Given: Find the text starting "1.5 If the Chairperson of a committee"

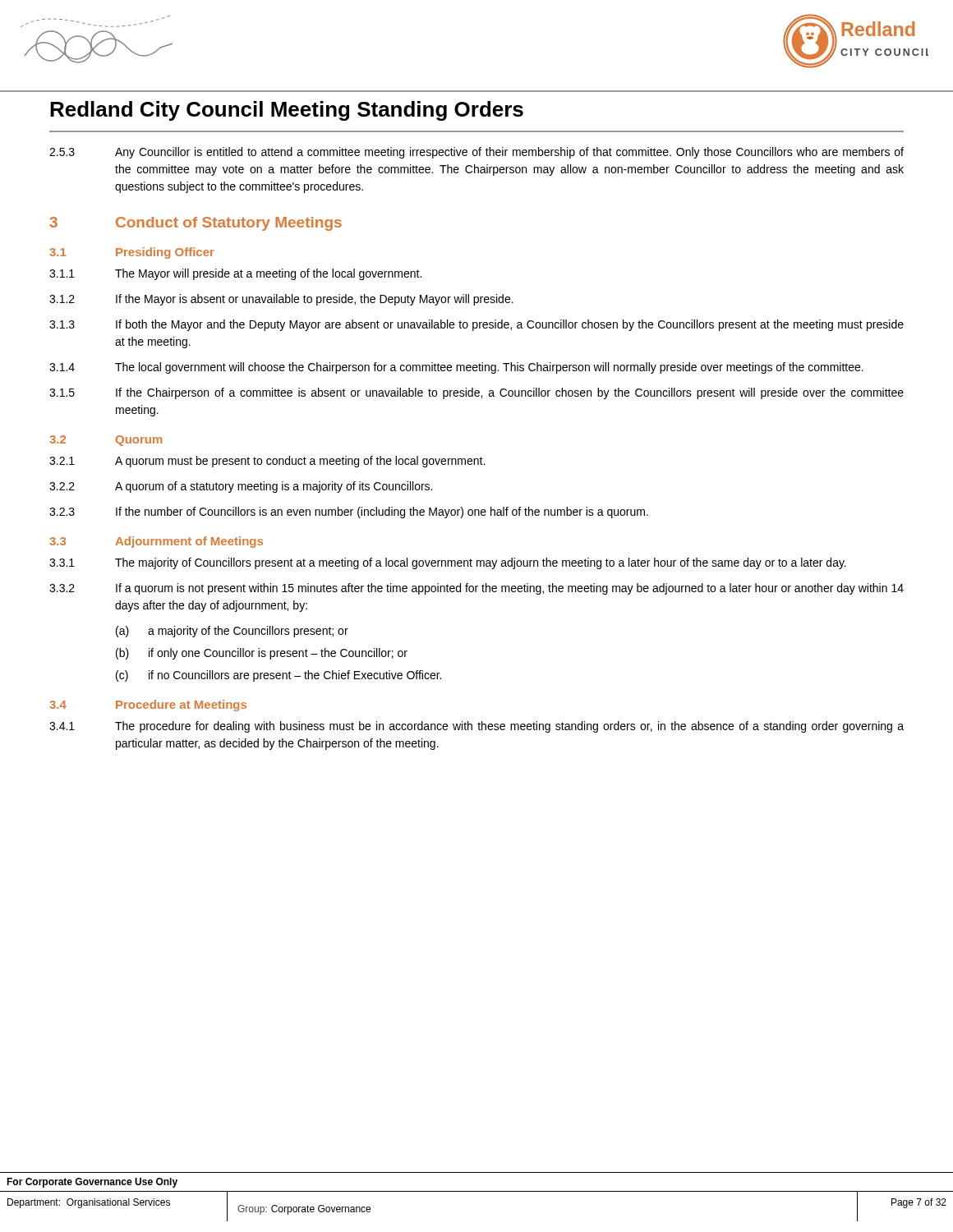Looking at the screenshot, I should tap(476, 402).
